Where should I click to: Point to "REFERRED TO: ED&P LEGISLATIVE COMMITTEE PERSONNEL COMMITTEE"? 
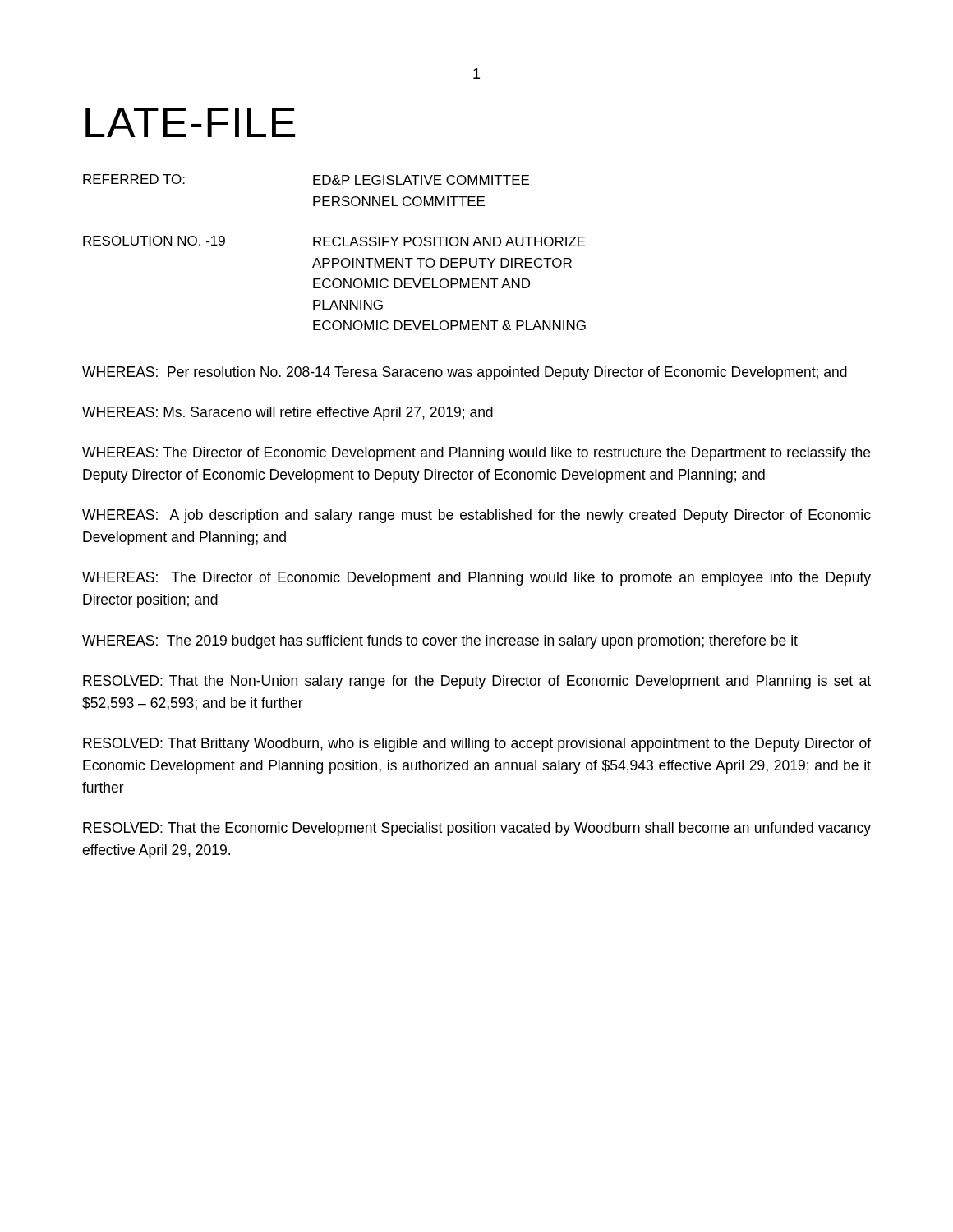click(476, 191)
